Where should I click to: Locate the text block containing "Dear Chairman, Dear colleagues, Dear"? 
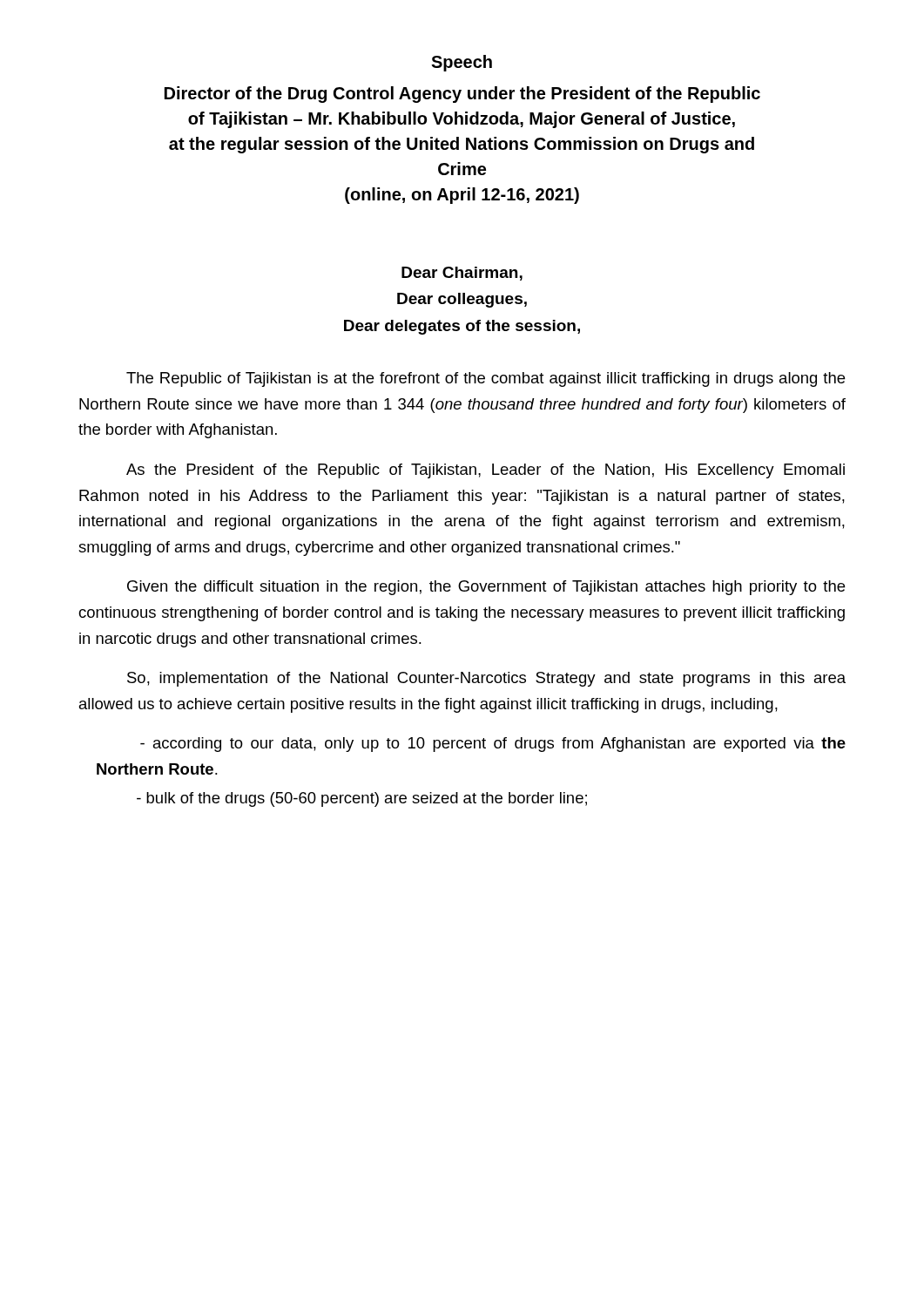tap(462, 299)
